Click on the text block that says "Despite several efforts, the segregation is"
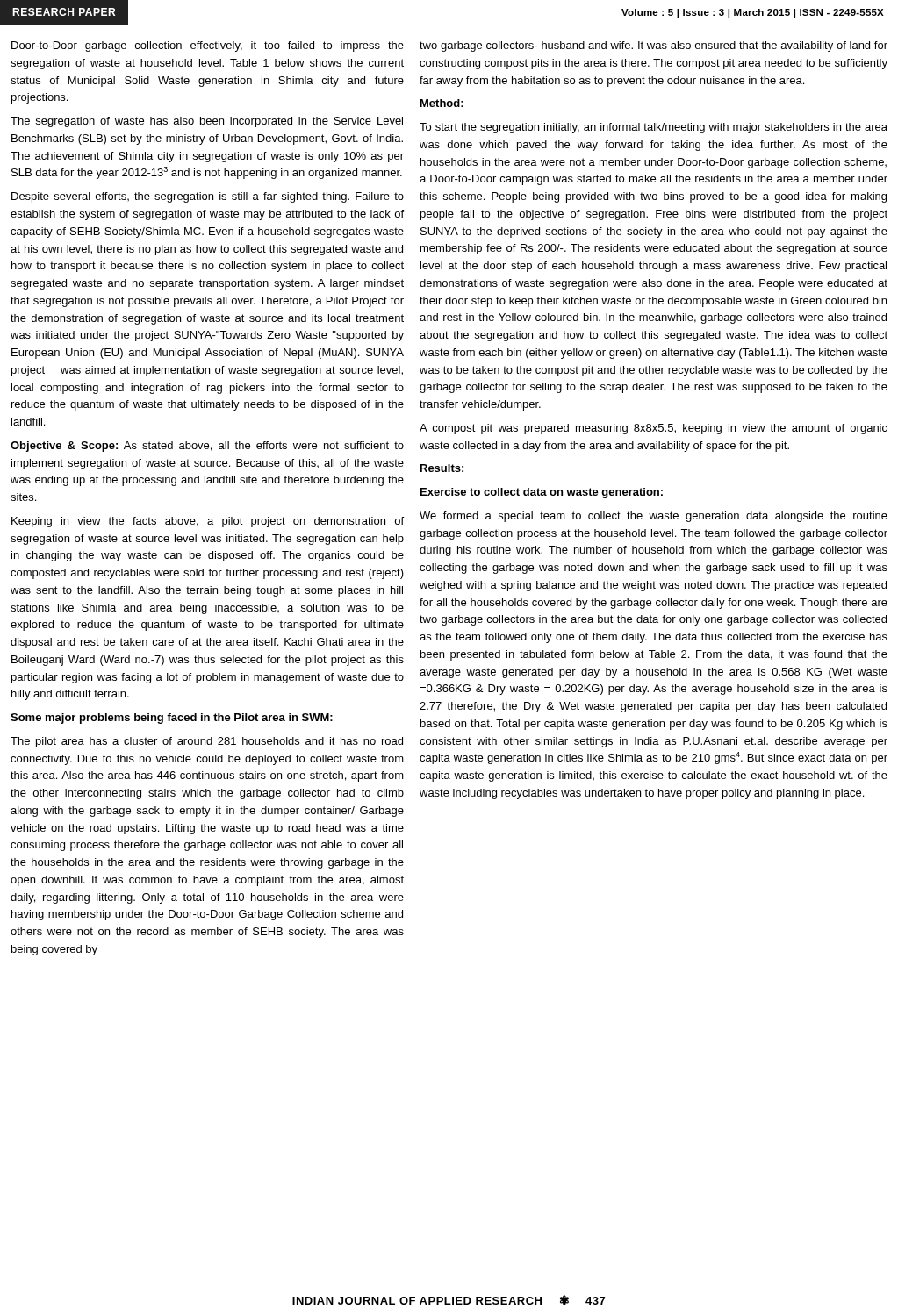Viewport: 898px width, 1316px height. click(x=207, y=309)
